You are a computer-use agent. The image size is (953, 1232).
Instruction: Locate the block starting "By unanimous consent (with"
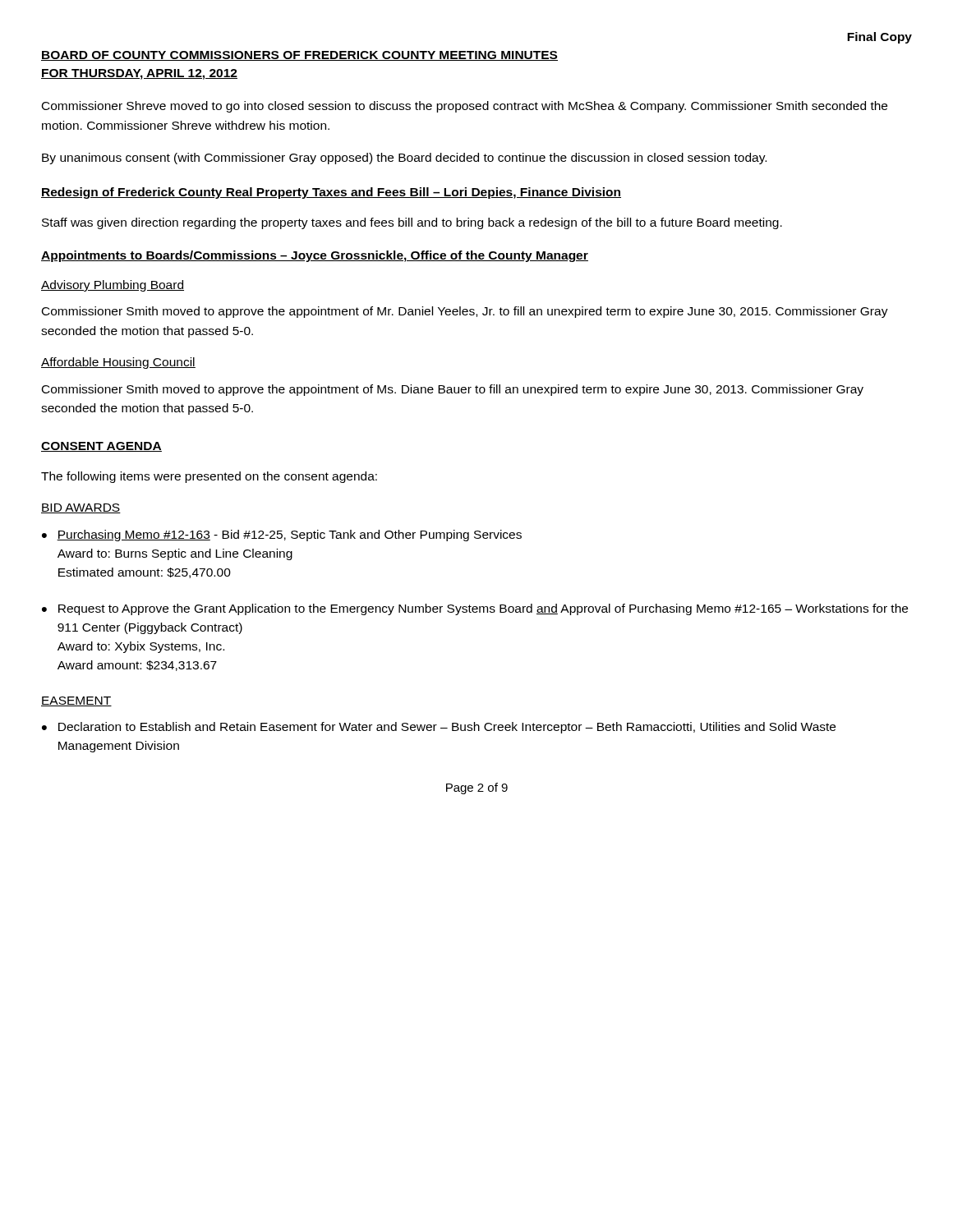(x=404, y=157)
